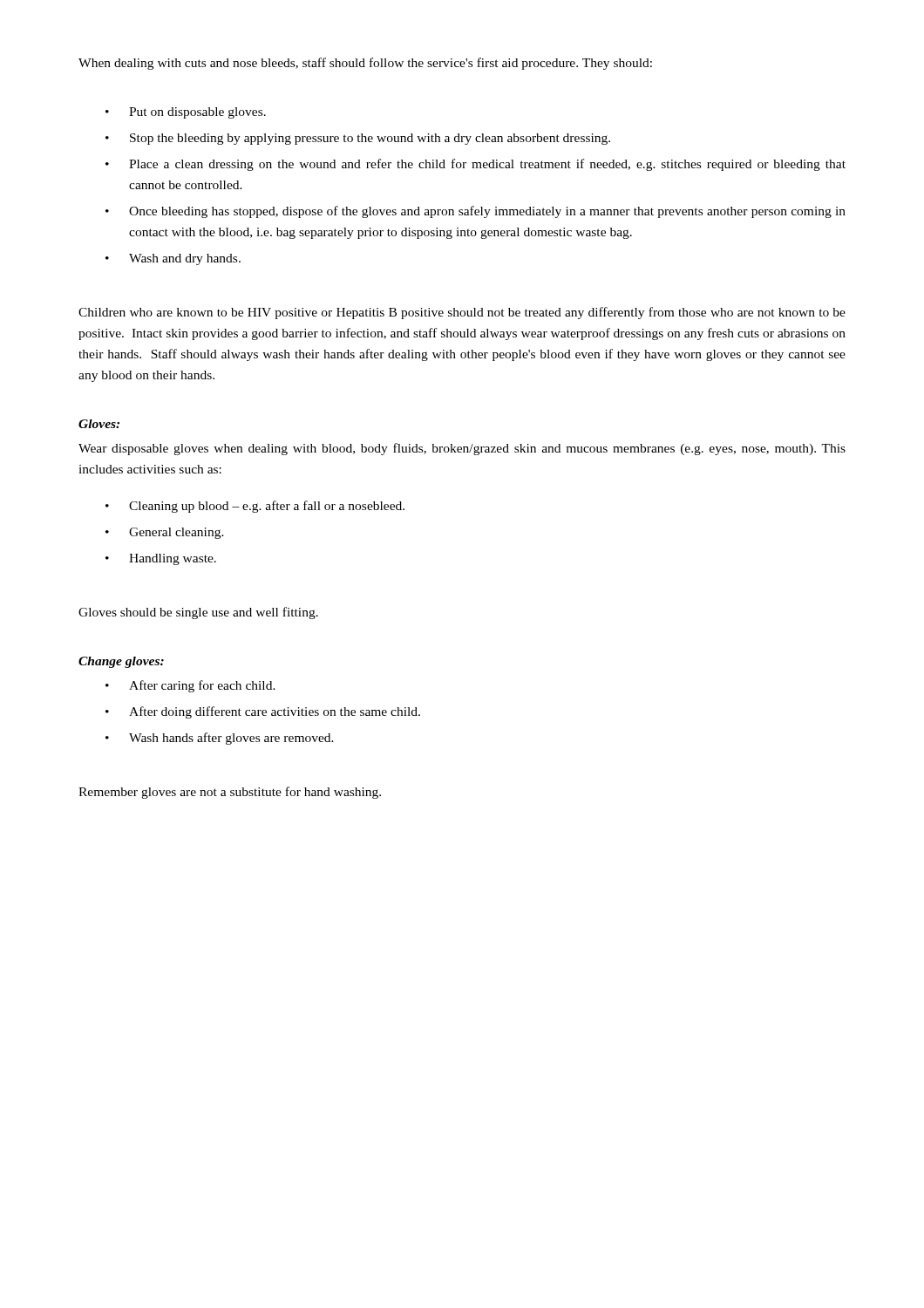The image size is (924, 1308).
Task: Navigate to the passage starting "Wash hands after"
Action: click(x=220, y=739)
